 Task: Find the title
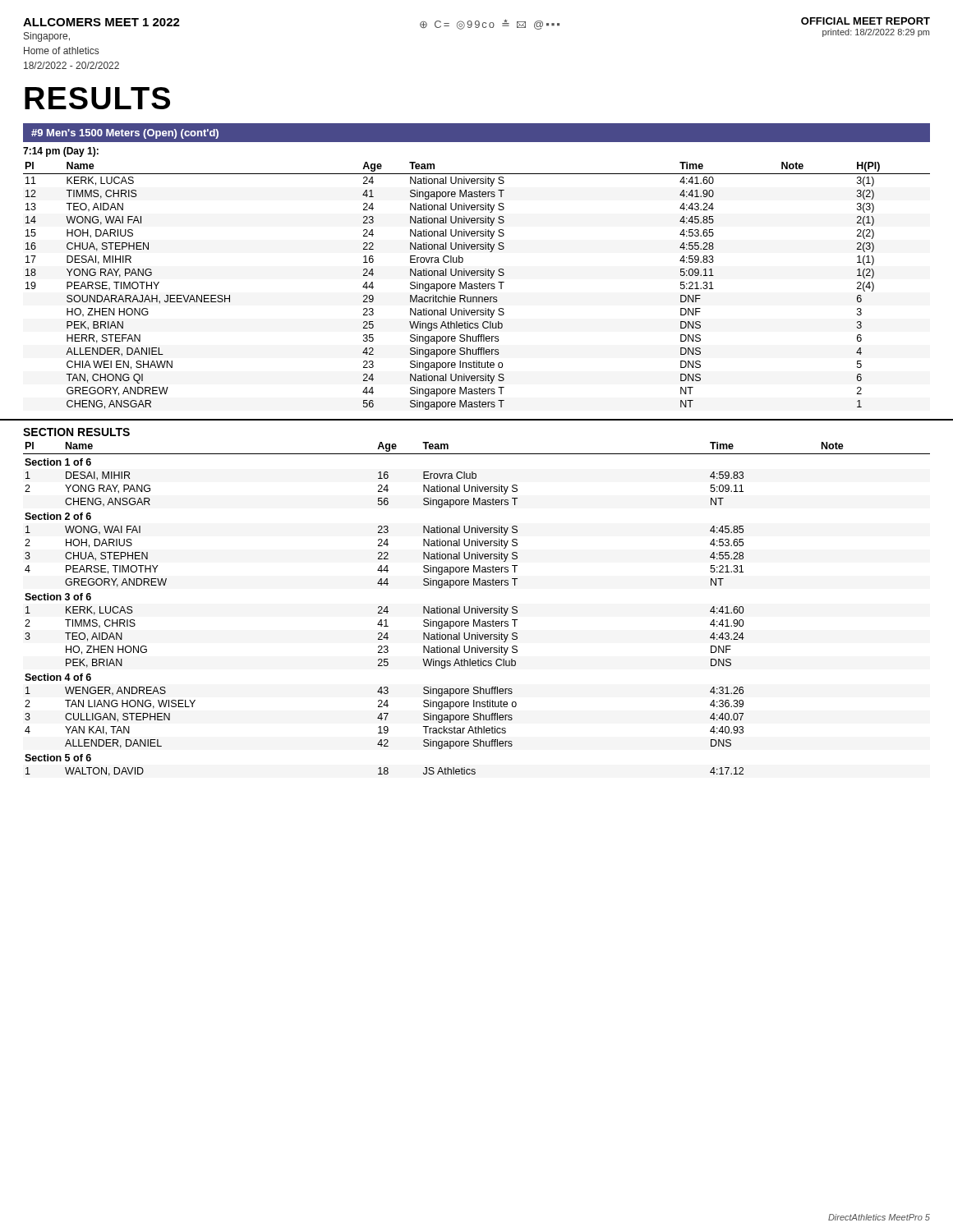[x=98, y=99]
